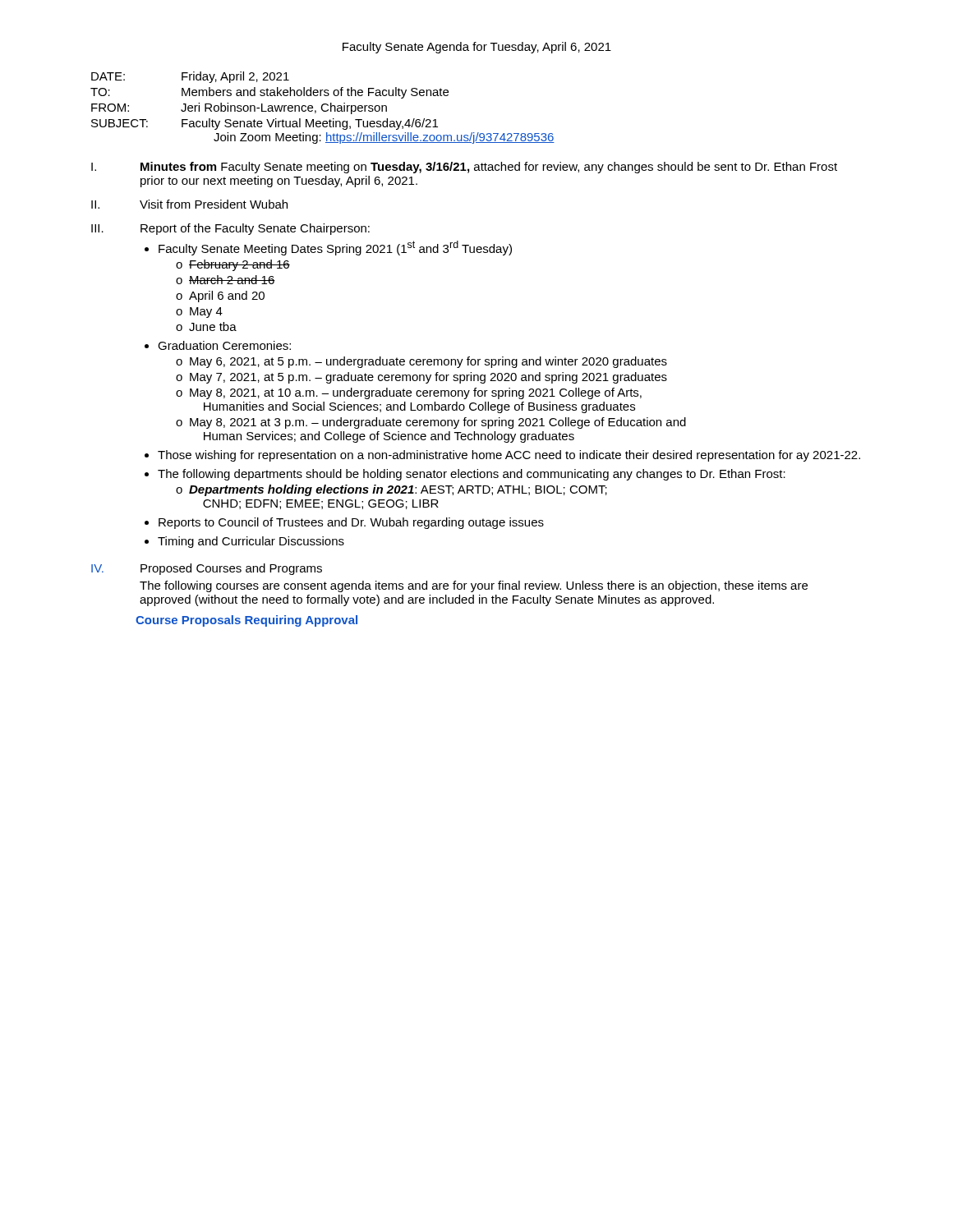953x1232 pixels.
Task: Select the table that reads "Friday, April 2,"
Action: (476, 106)
